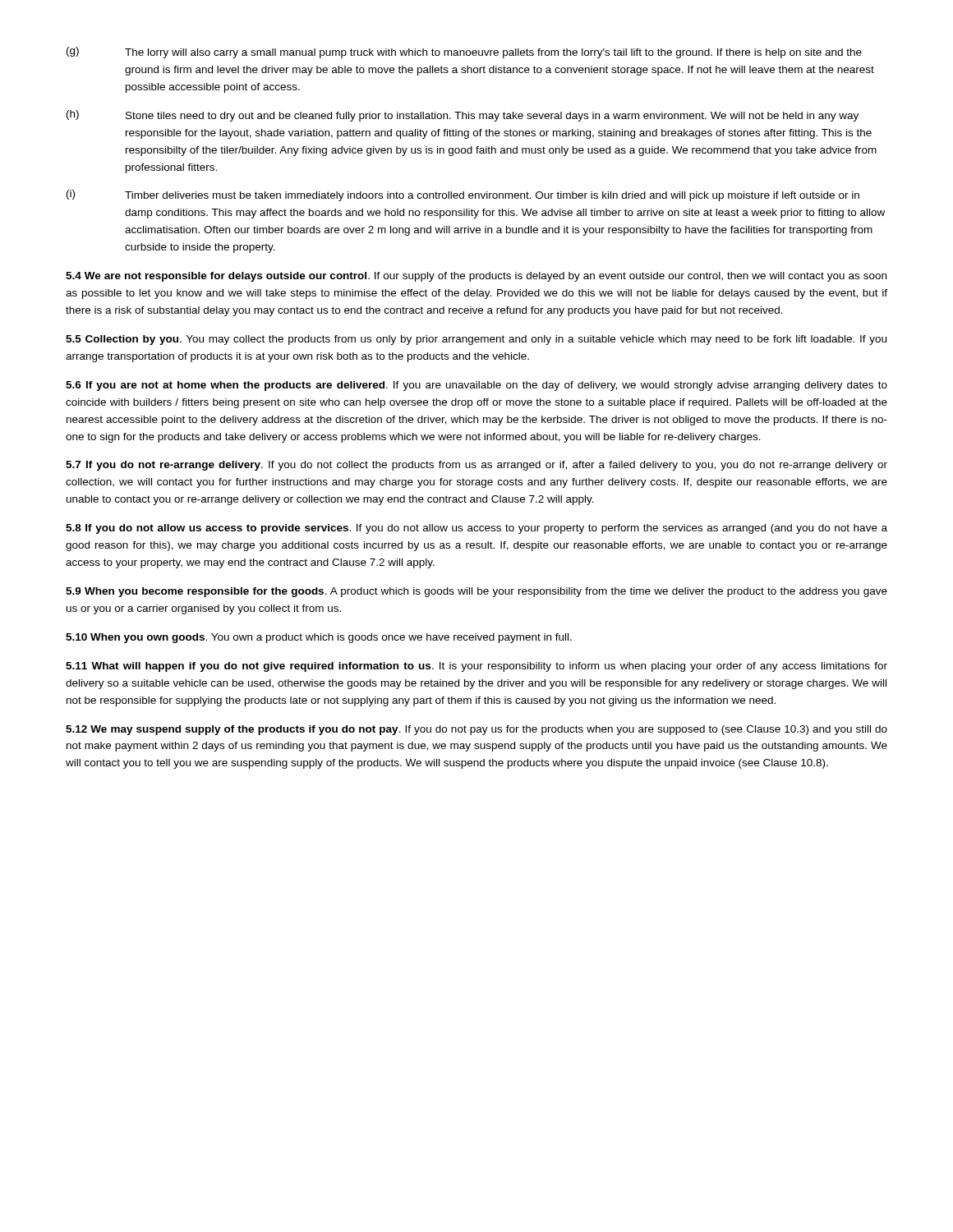Select the block starting "9 When you become responsible"

(x=476, y=599)
